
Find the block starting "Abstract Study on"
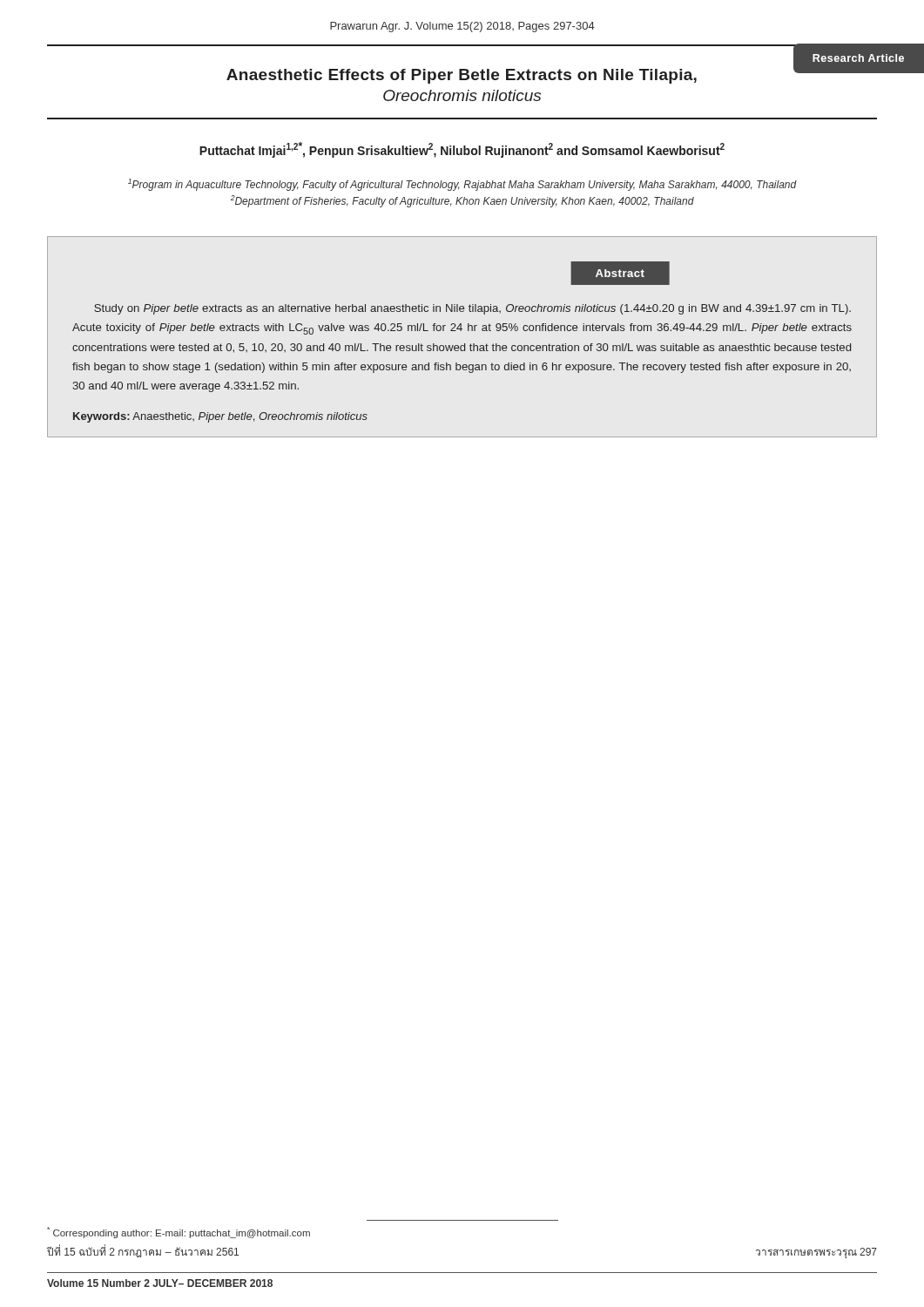coord(462,336)
